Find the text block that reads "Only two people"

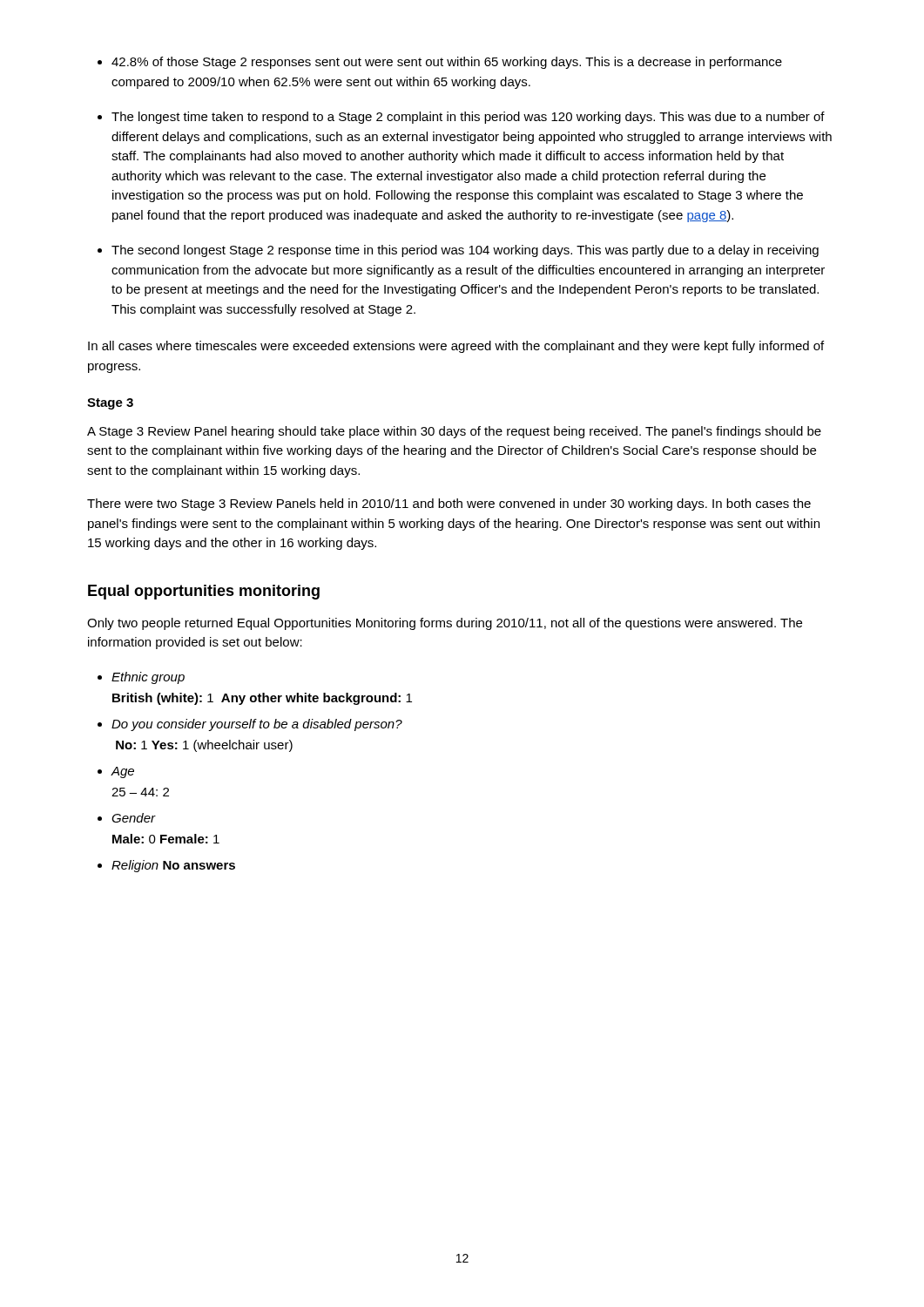click(x=462, y=633)
